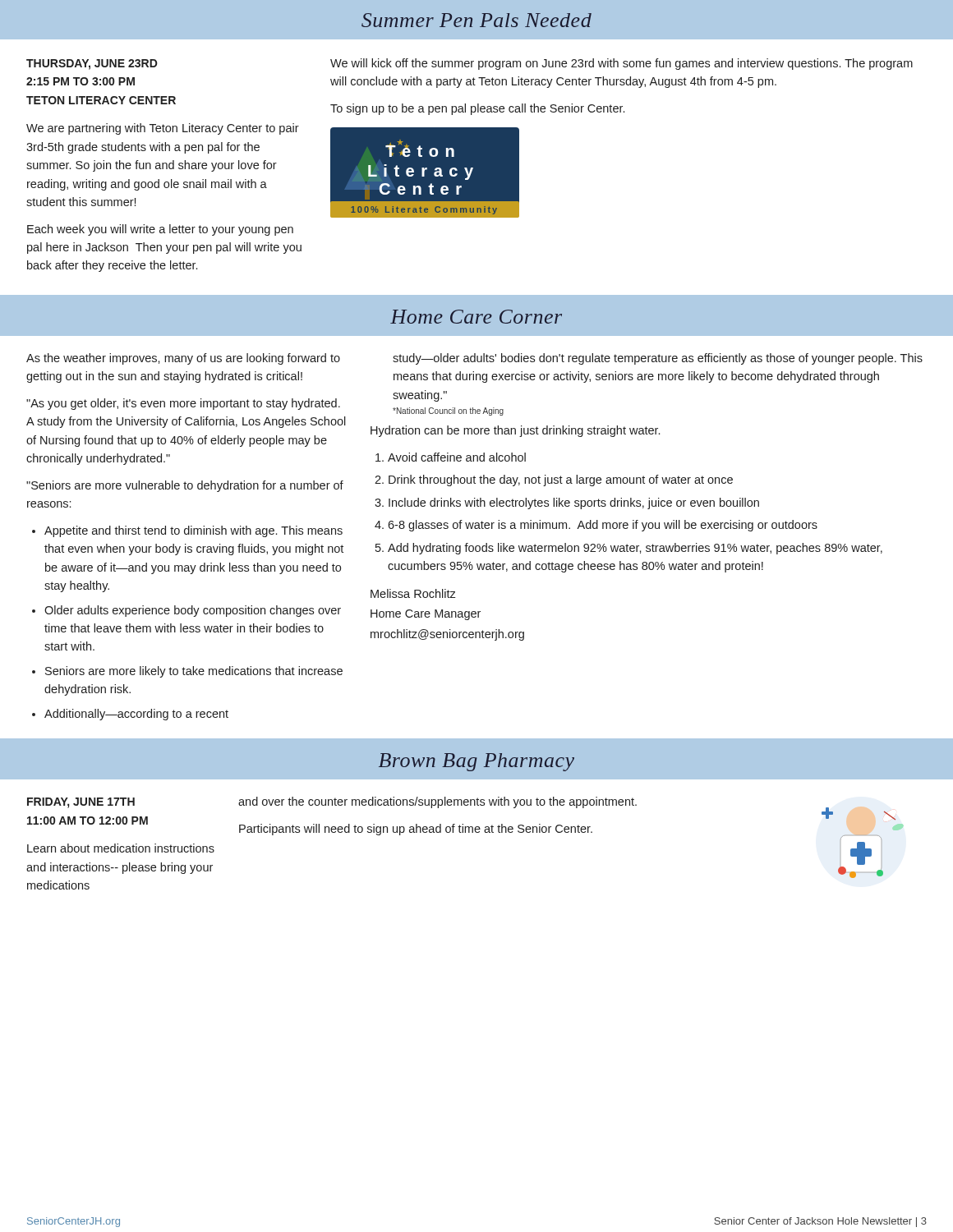Screen dimensions: 1232x953
Task: Select the text block with the text ""As you get older, it's"
Action: point(186,431)
